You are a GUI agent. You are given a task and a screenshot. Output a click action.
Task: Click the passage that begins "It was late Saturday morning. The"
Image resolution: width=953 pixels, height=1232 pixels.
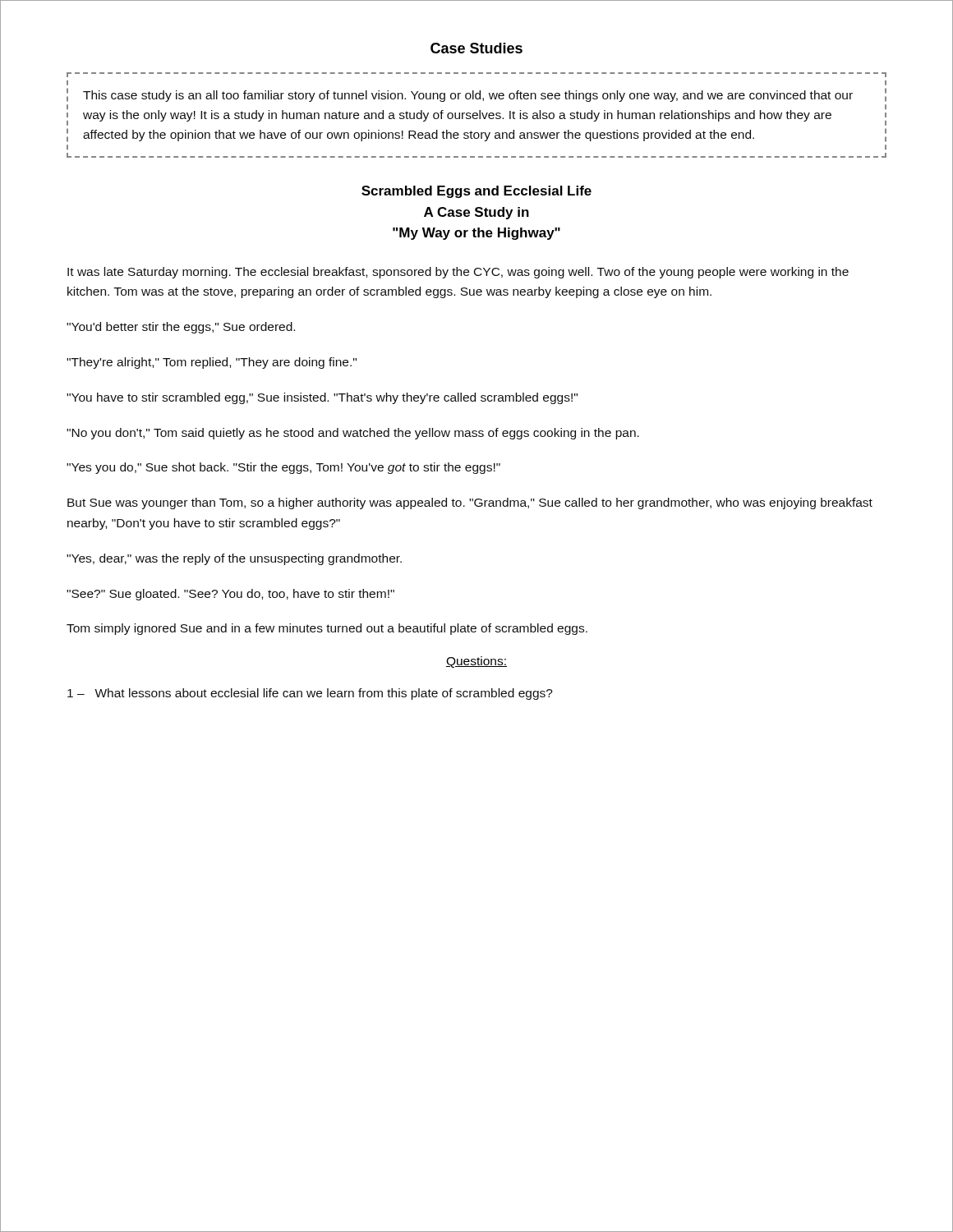[x=458, y=281]
